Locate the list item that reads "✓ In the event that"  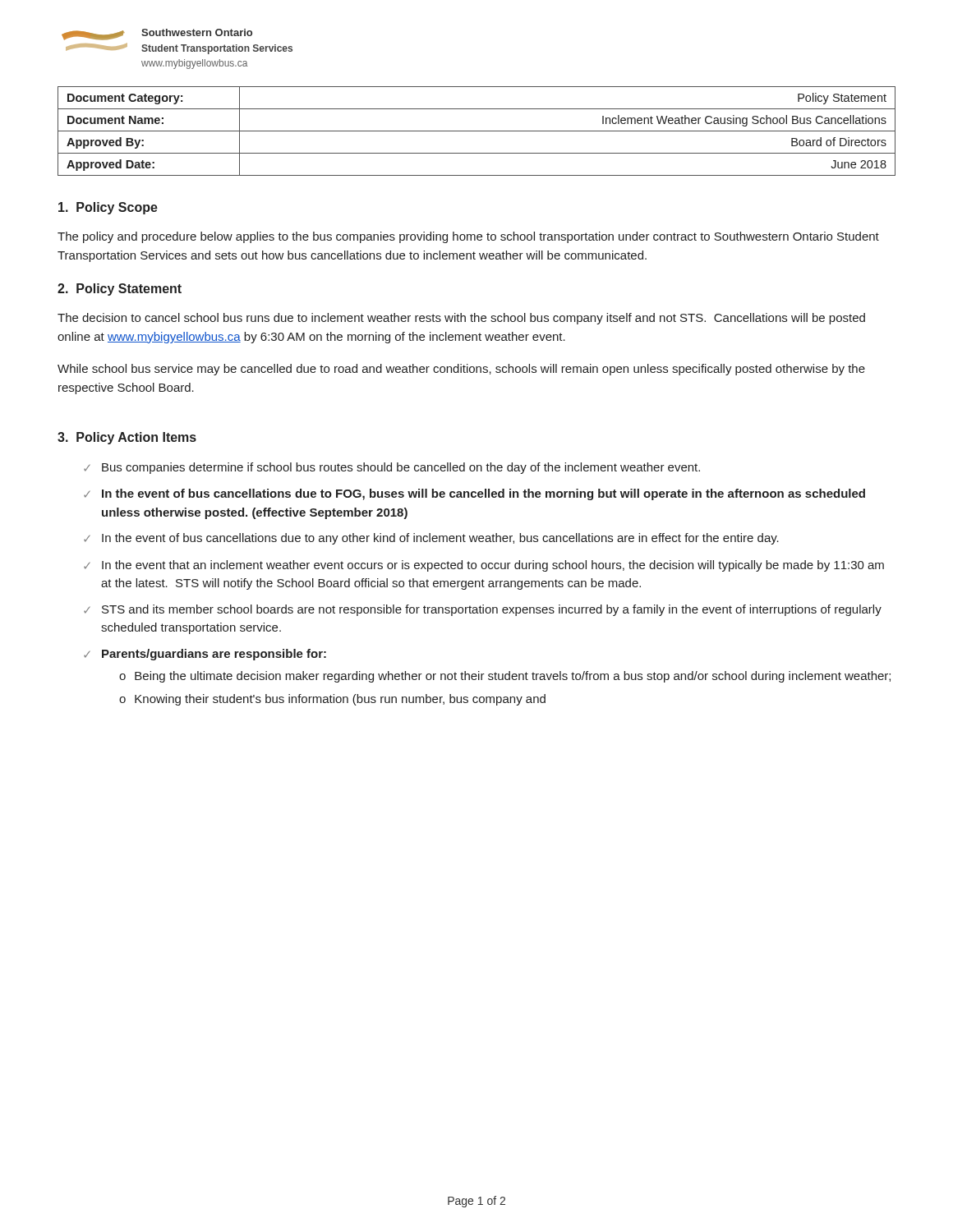click(489, 574)
